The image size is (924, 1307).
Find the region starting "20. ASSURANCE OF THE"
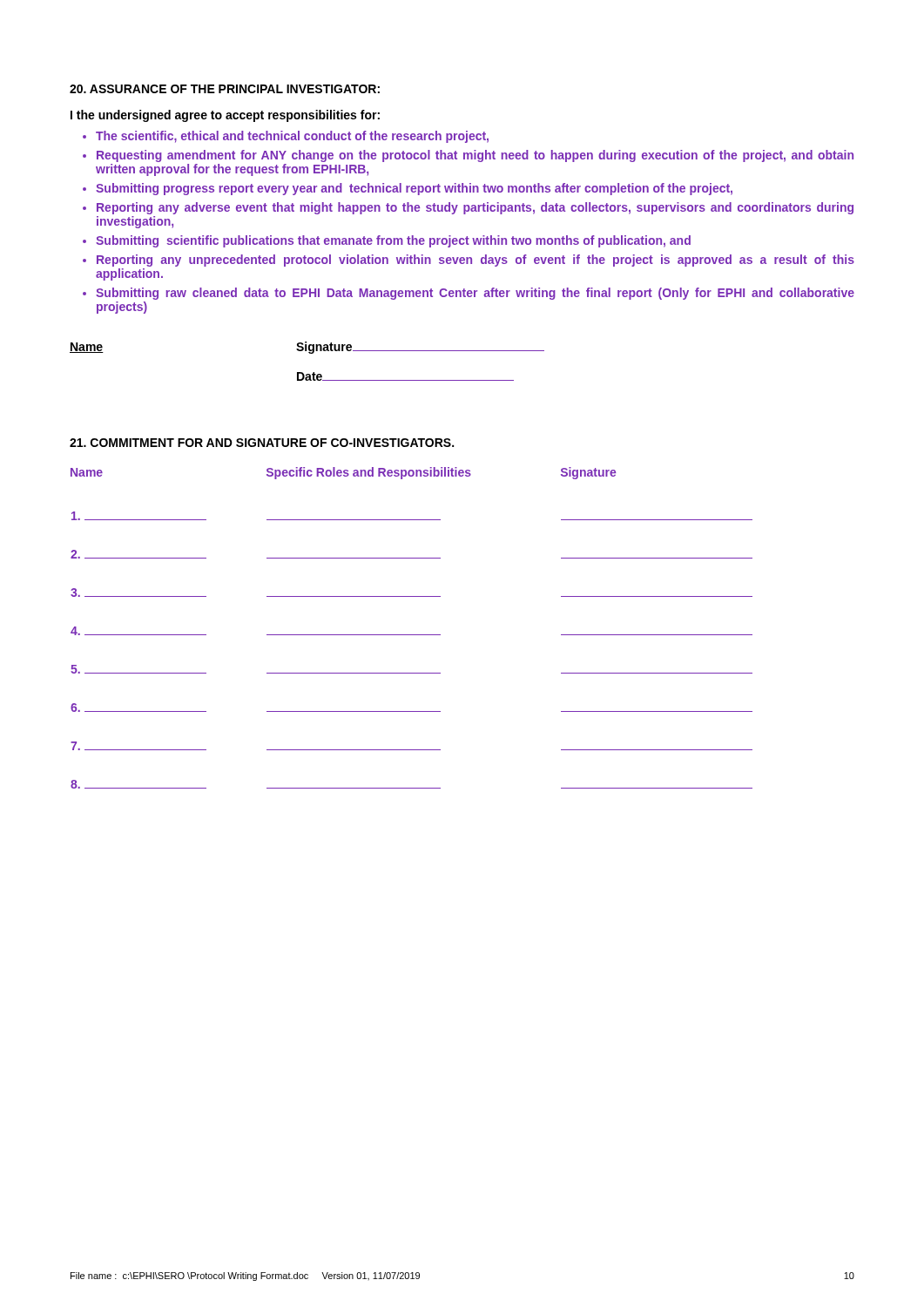(x=225, y=89)
